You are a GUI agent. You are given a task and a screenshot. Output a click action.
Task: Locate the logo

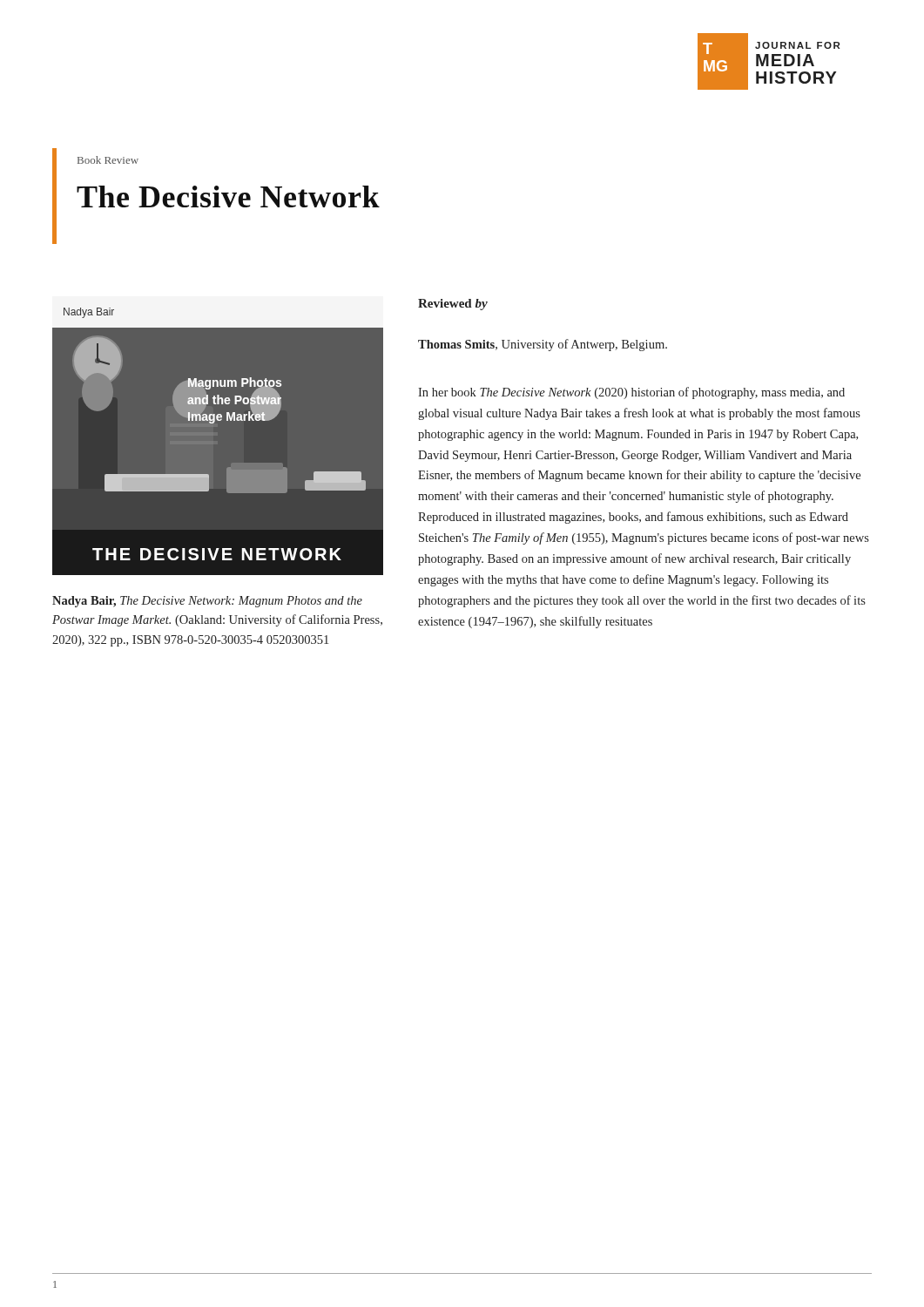pos(785,61)
